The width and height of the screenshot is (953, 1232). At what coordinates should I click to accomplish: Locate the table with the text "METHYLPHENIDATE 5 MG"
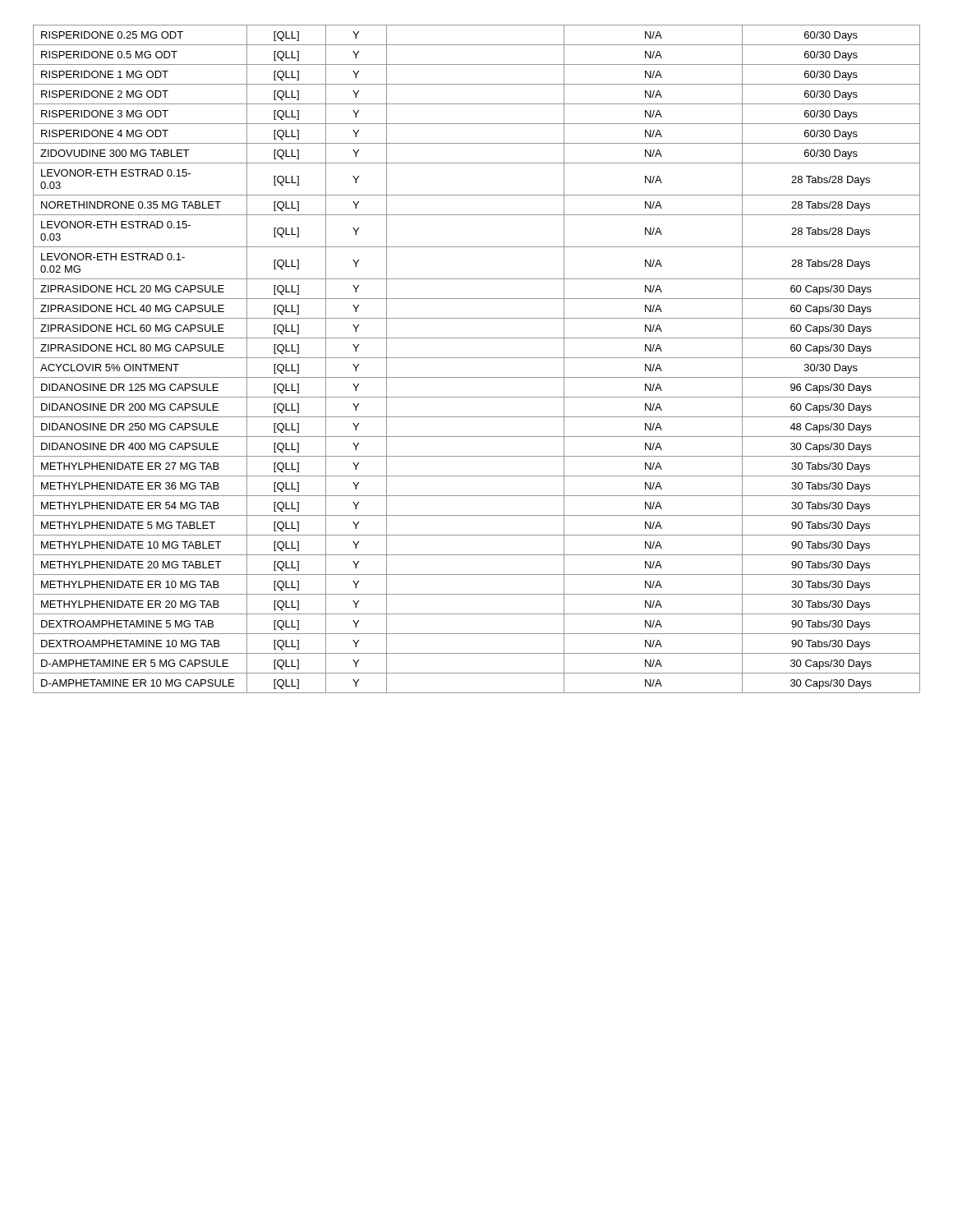(476, 359)
